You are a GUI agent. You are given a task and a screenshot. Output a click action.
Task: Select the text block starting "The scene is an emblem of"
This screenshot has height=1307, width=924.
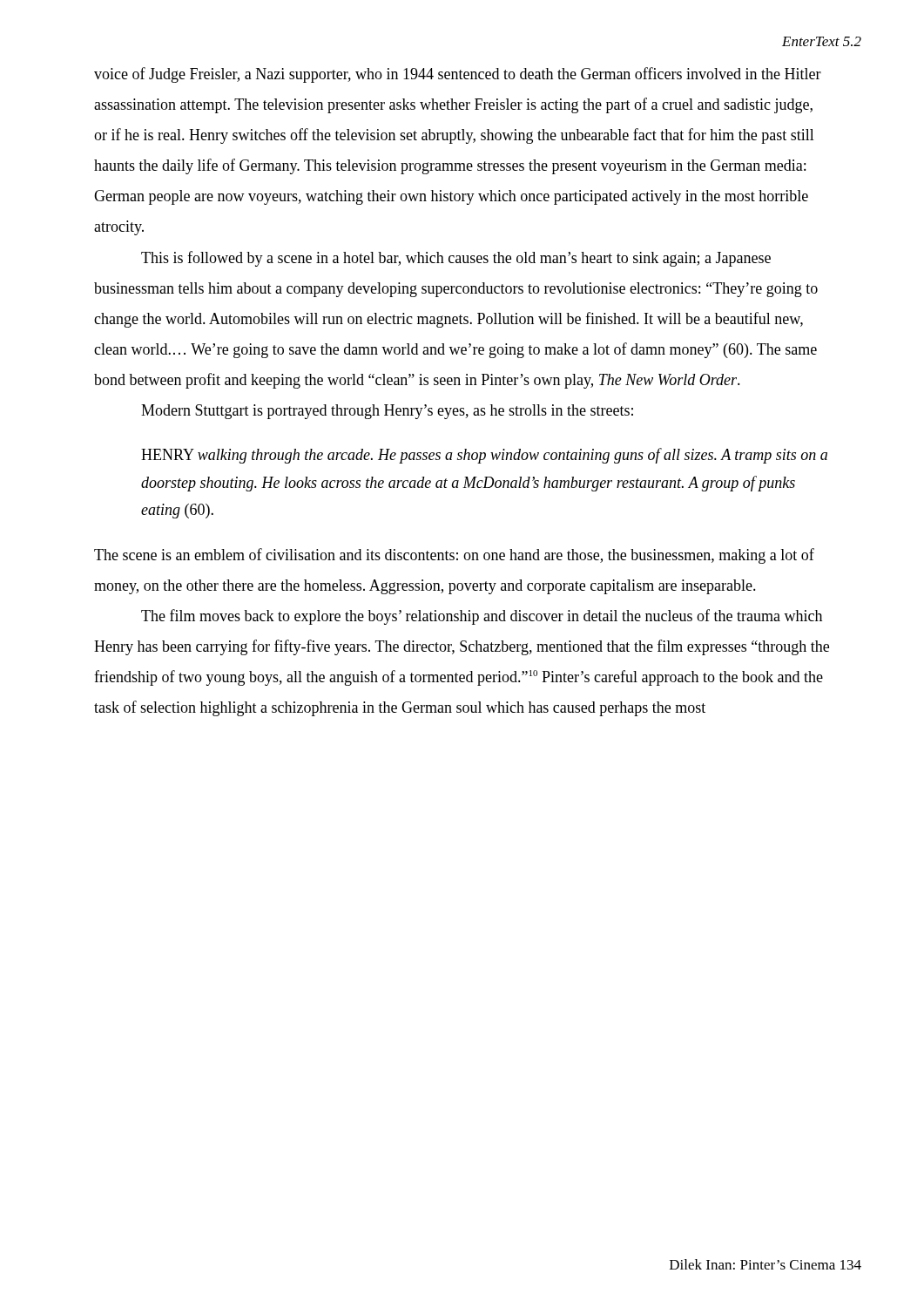454,570
